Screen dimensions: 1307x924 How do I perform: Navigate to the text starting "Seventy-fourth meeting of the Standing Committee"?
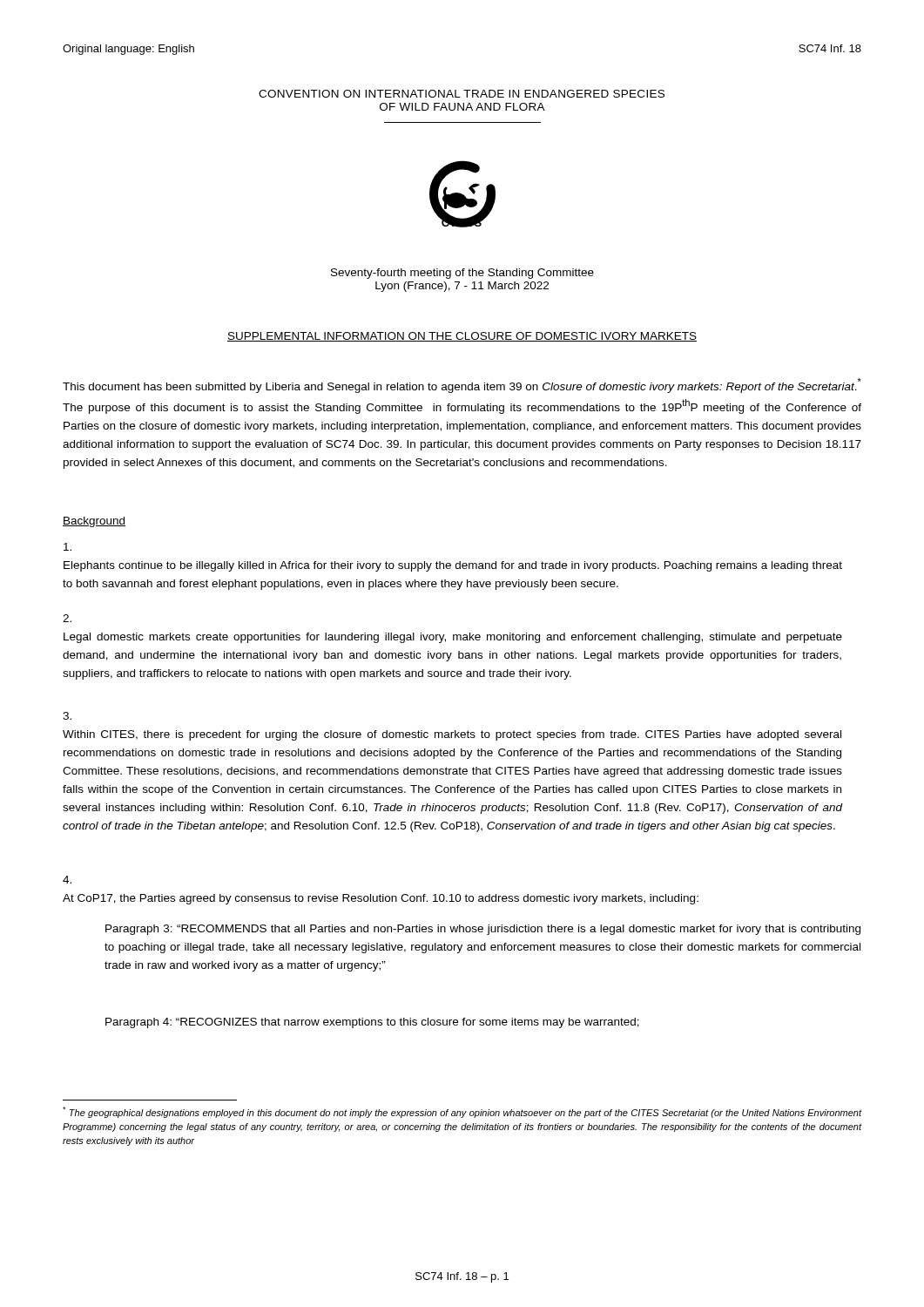point(462,279)
